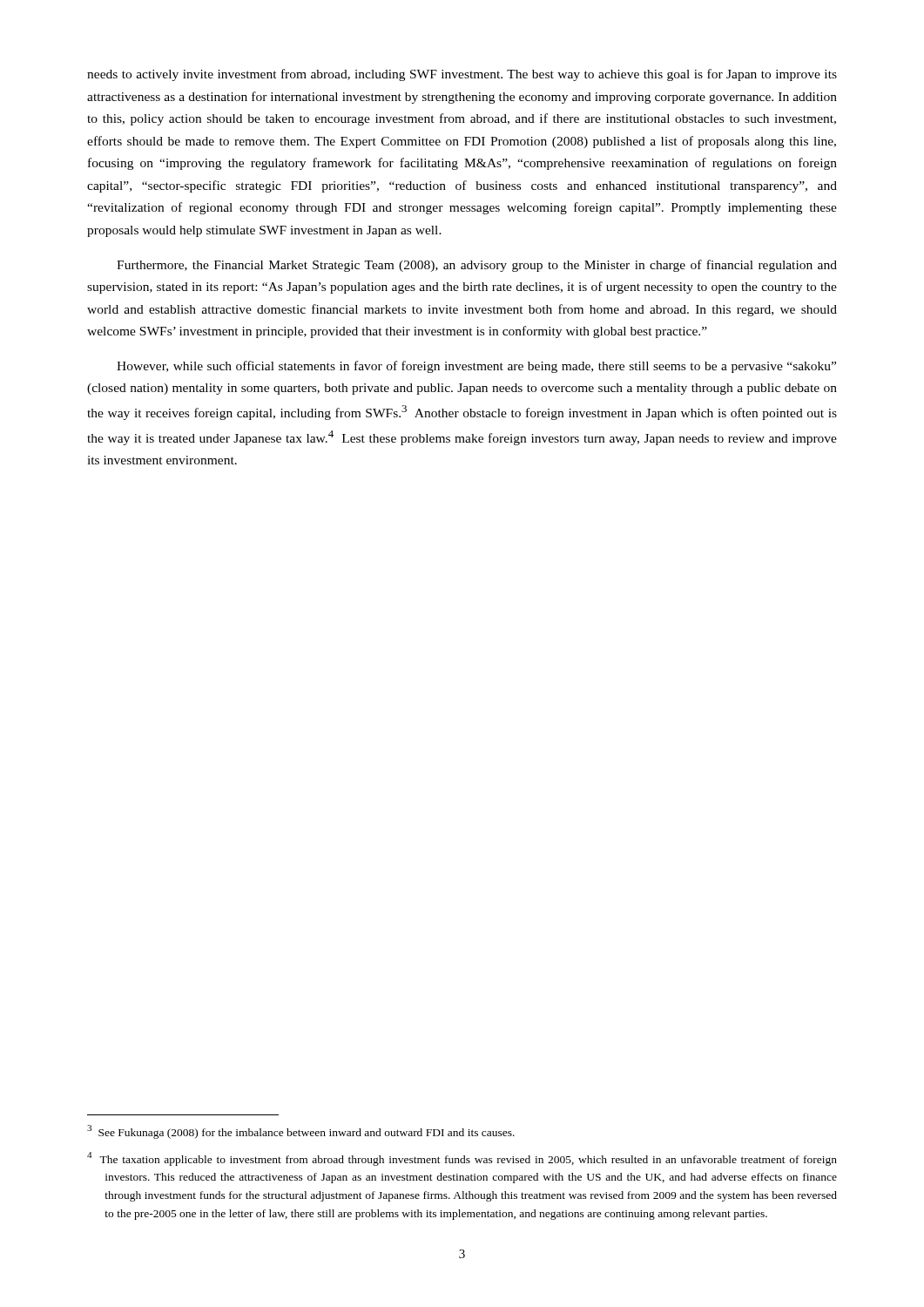Point to the block beginning "3 See Fukunaga (2008)"

[x=462, y=1132]
